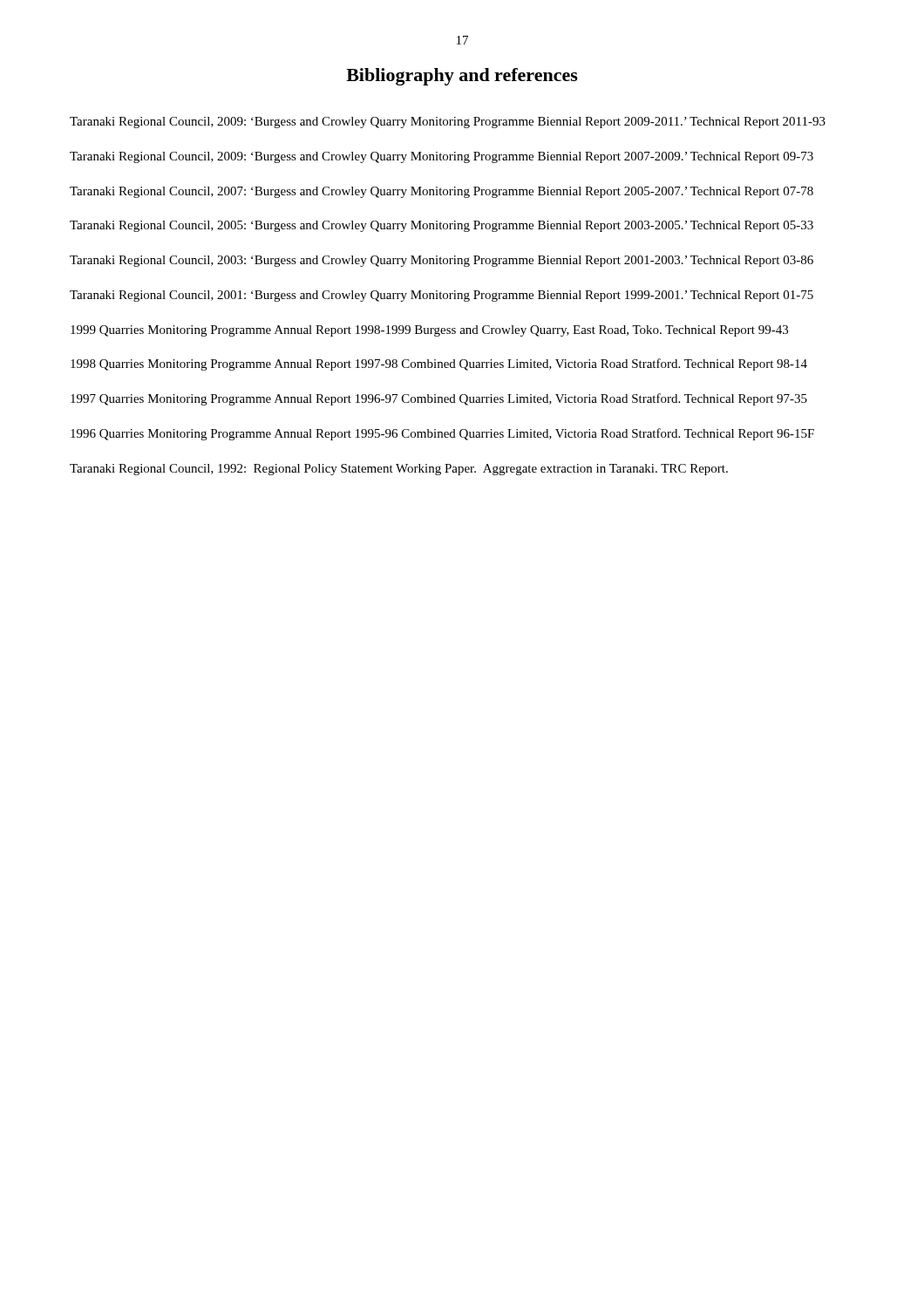Point to the block beginning "Taranaki Regional Council, 2003: ‘Burgess"
Viewport: 924px width, 1308px height.
[442, 260]
